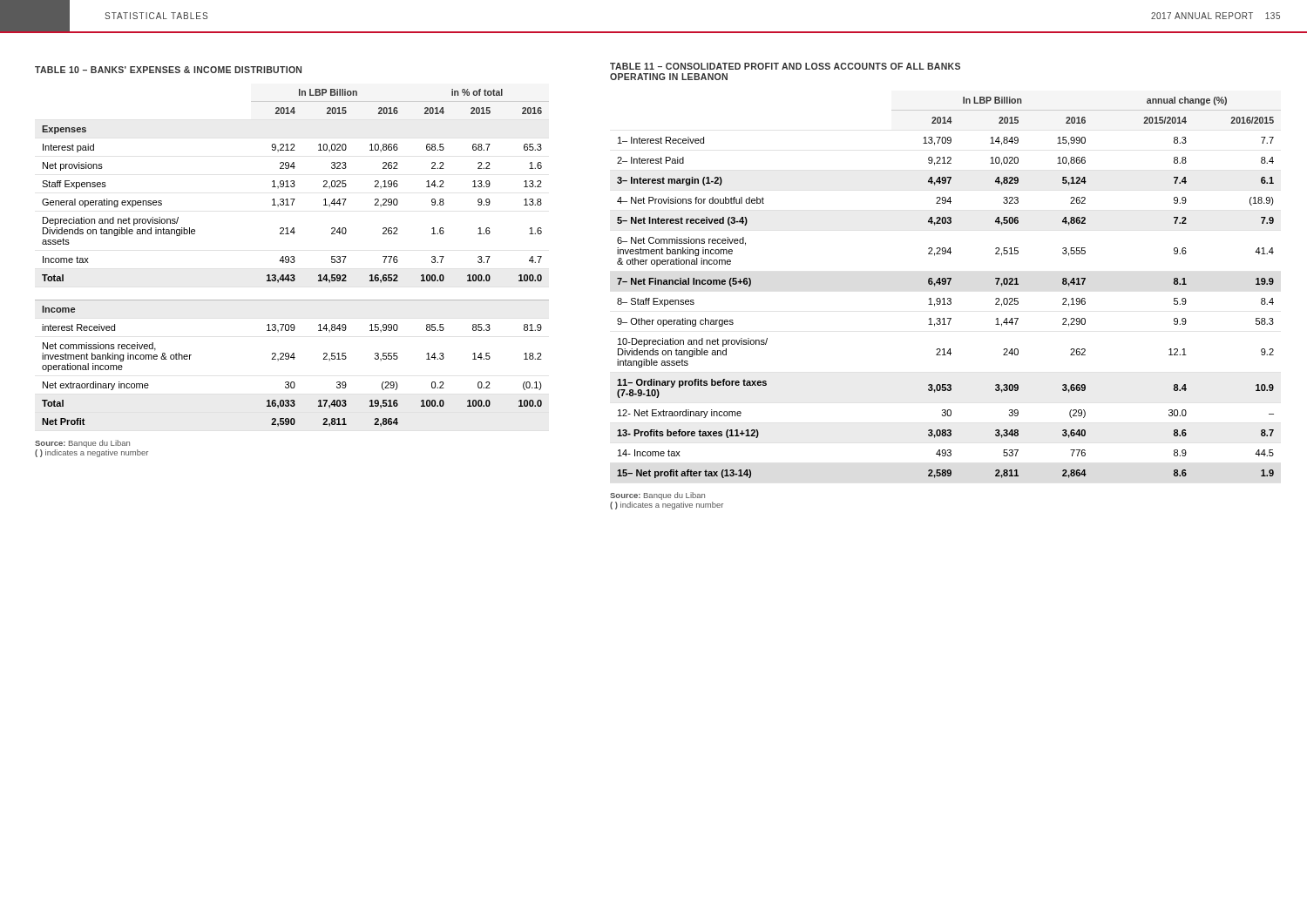Locate the section header that opens with "TABLE 10 – BANKS' EXPENSES"
This screenshot has width=1307, height=924.
[169, 70]
